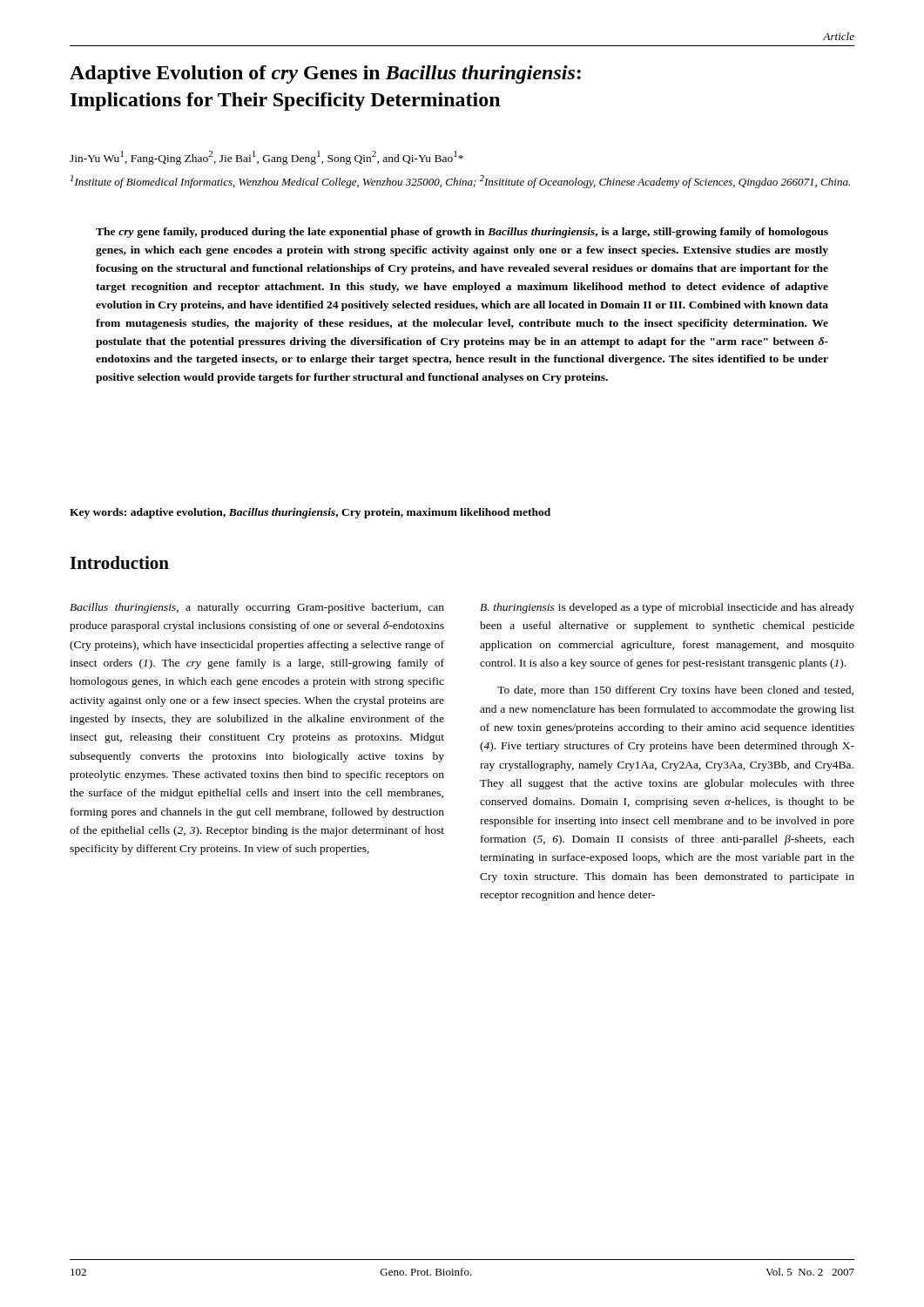This screenshot has height=1307, width=924.
Task: Point to the block starting "The cry gene"
Action: [462, 305]
